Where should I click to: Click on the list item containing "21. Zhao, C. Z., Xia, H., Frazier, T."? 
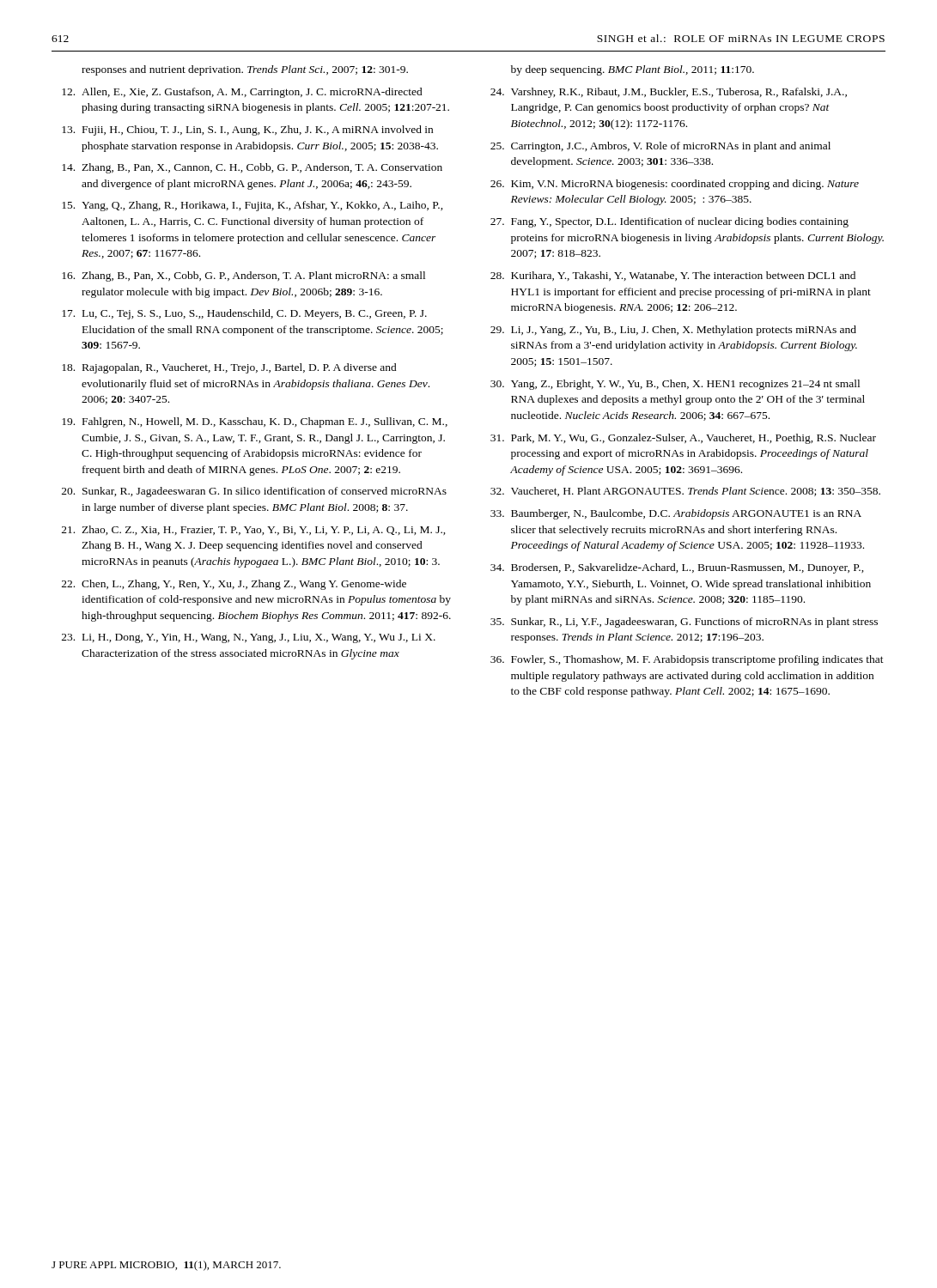coord(254,546)
